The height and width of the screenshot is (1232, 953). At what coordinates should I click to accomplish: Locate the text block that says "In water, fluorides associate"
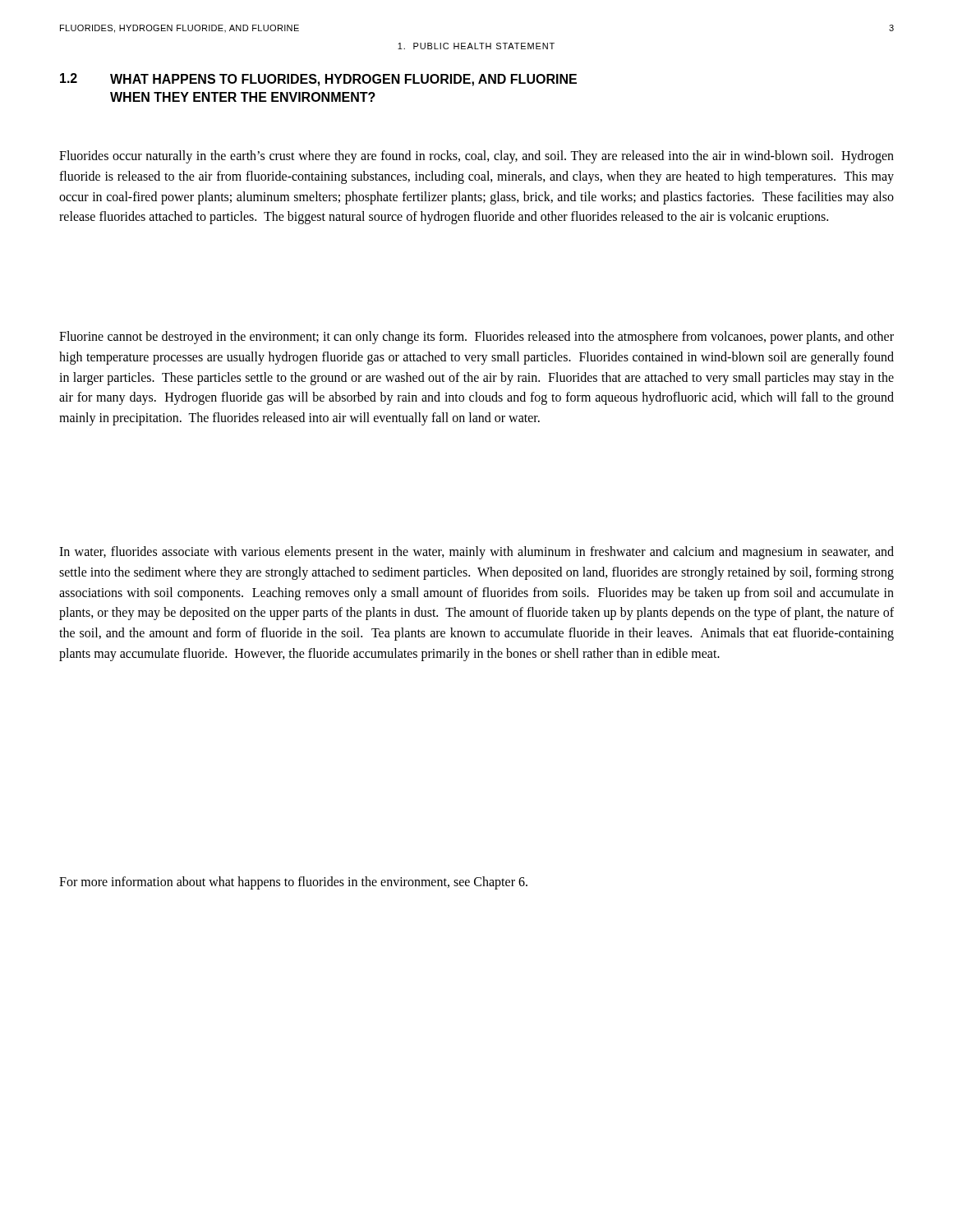(x=476, y=602)
